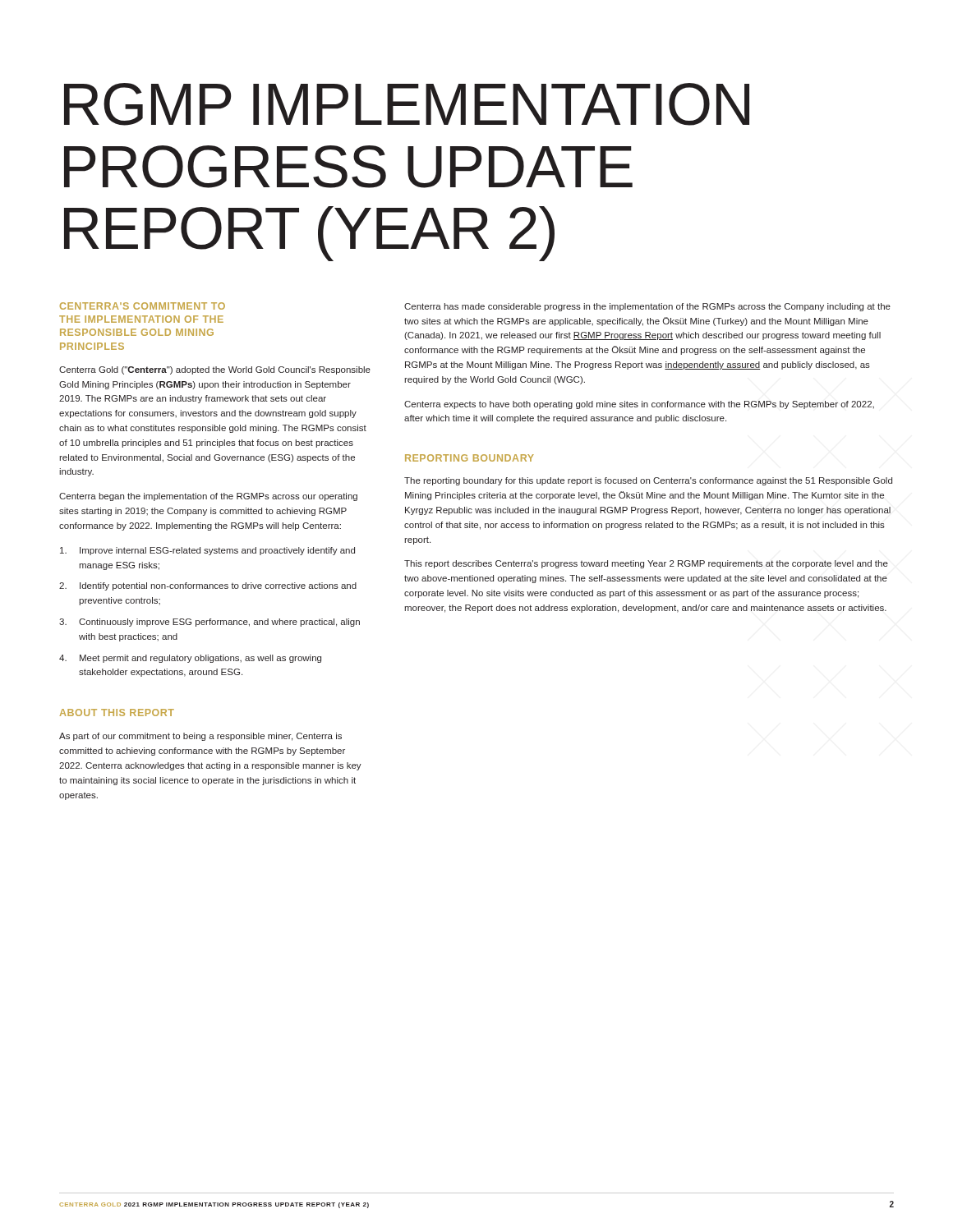
Task: Where does it say "RGMP IMPLEMENTATIONPROGRESS UPDATEREPORT (YEAR 2)"?
Action: [476, 167]
